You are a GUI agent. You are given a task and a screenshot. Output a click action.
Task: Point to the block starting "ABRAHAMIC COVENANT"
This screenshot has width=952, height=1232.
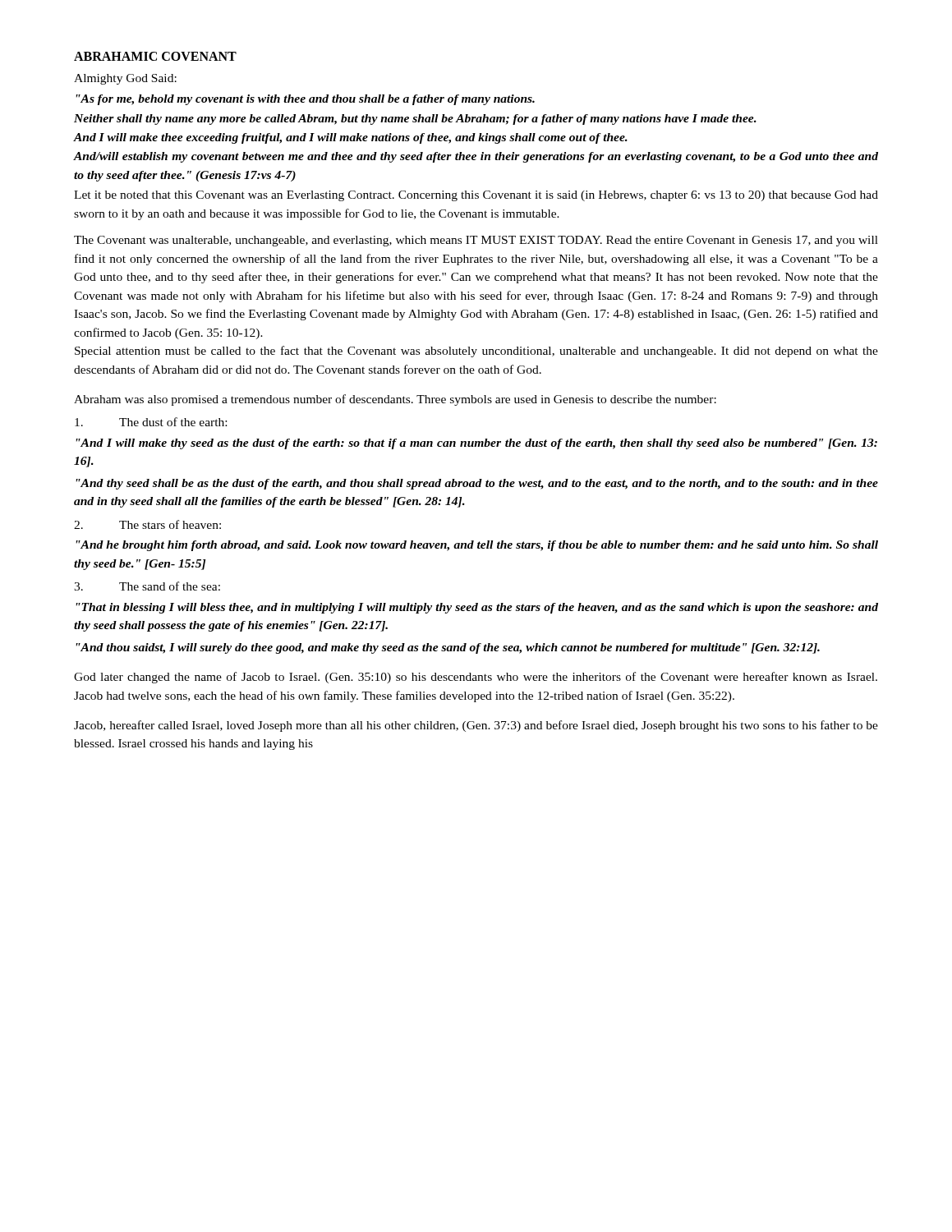[x=155, y=56]
